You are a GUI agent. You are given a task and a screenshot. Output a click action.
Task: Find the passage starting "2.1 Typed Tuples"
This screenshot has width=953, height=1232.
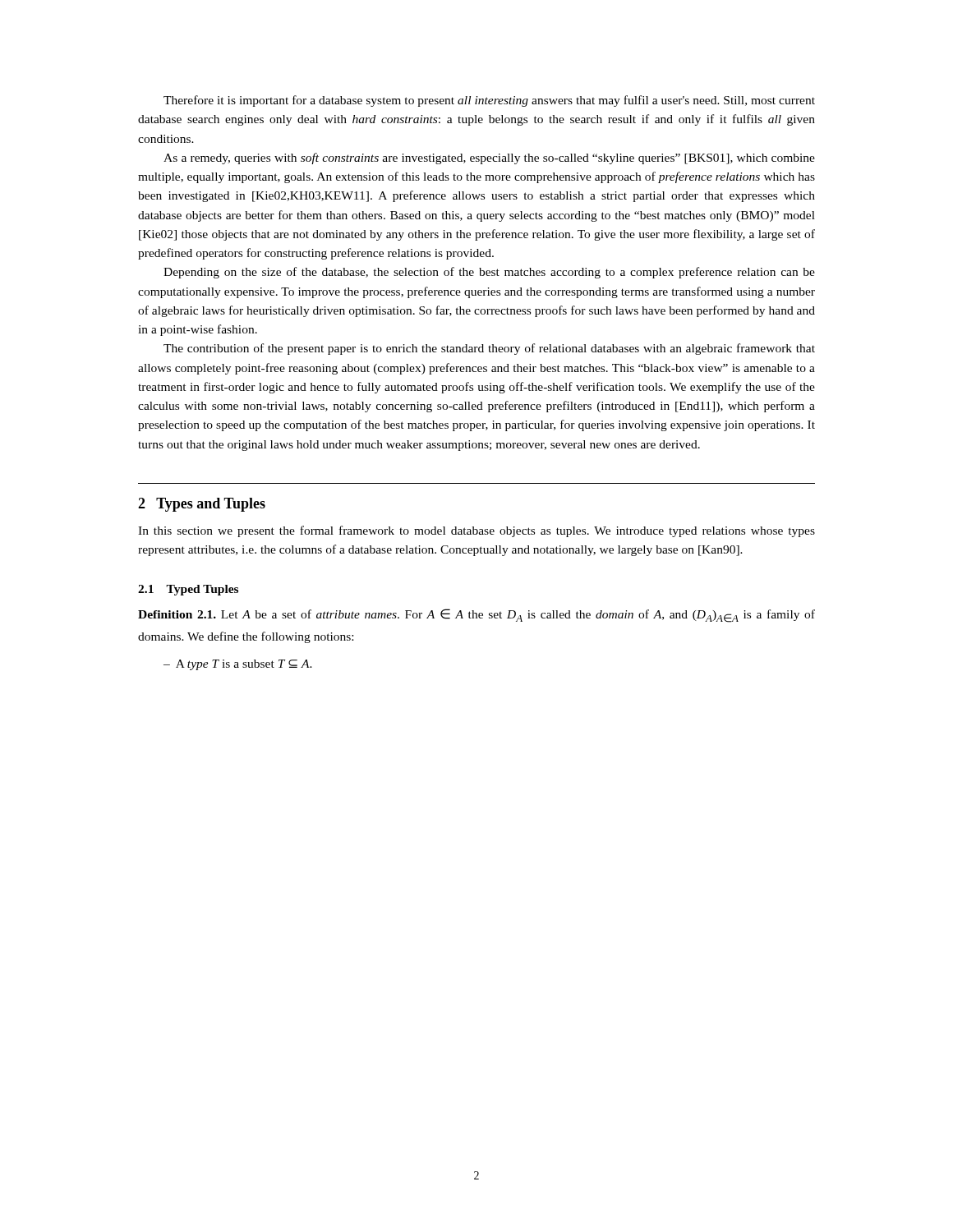click(188, 589)
